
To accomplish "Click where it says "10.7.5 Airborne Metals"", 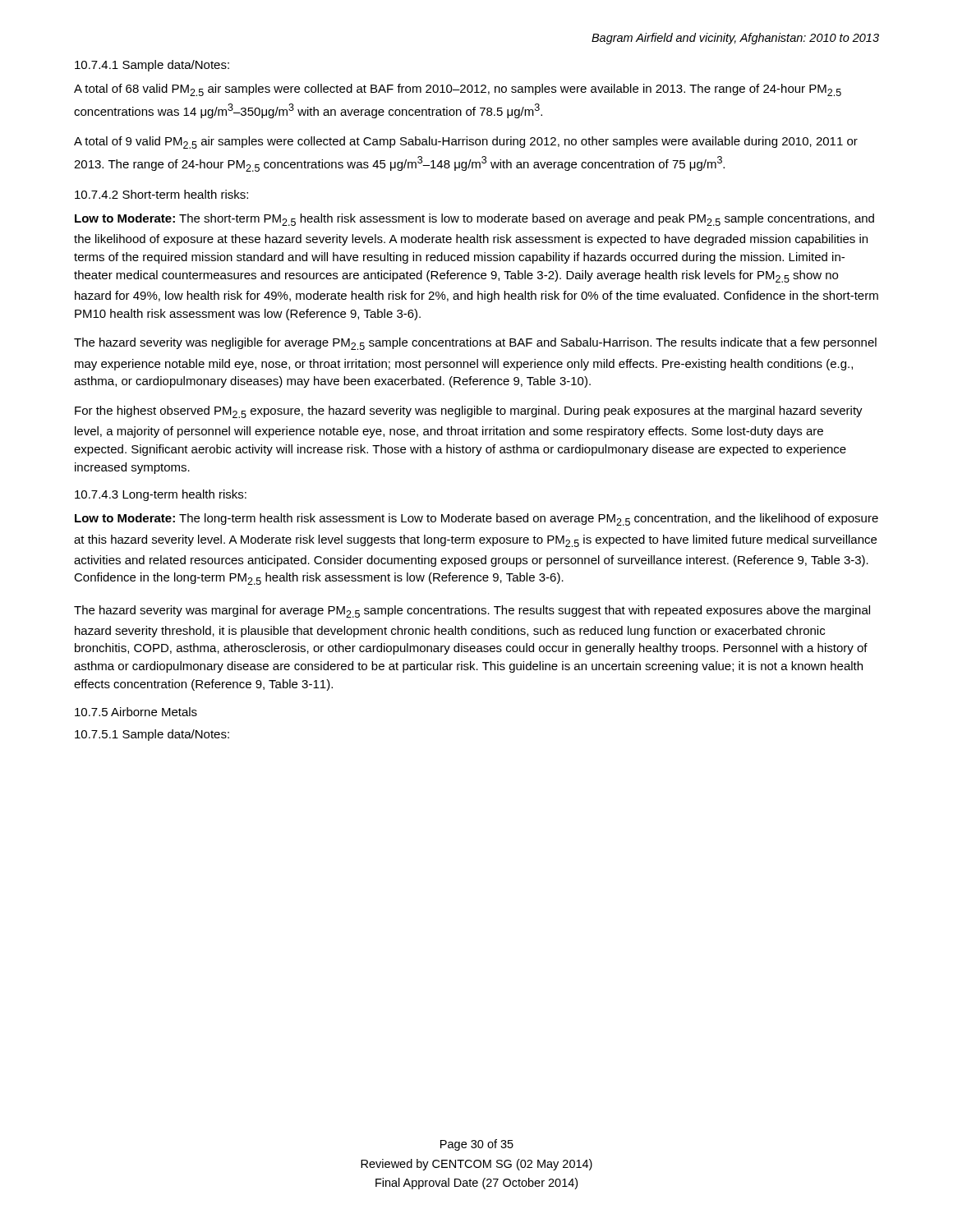I will tap(136, 711).
